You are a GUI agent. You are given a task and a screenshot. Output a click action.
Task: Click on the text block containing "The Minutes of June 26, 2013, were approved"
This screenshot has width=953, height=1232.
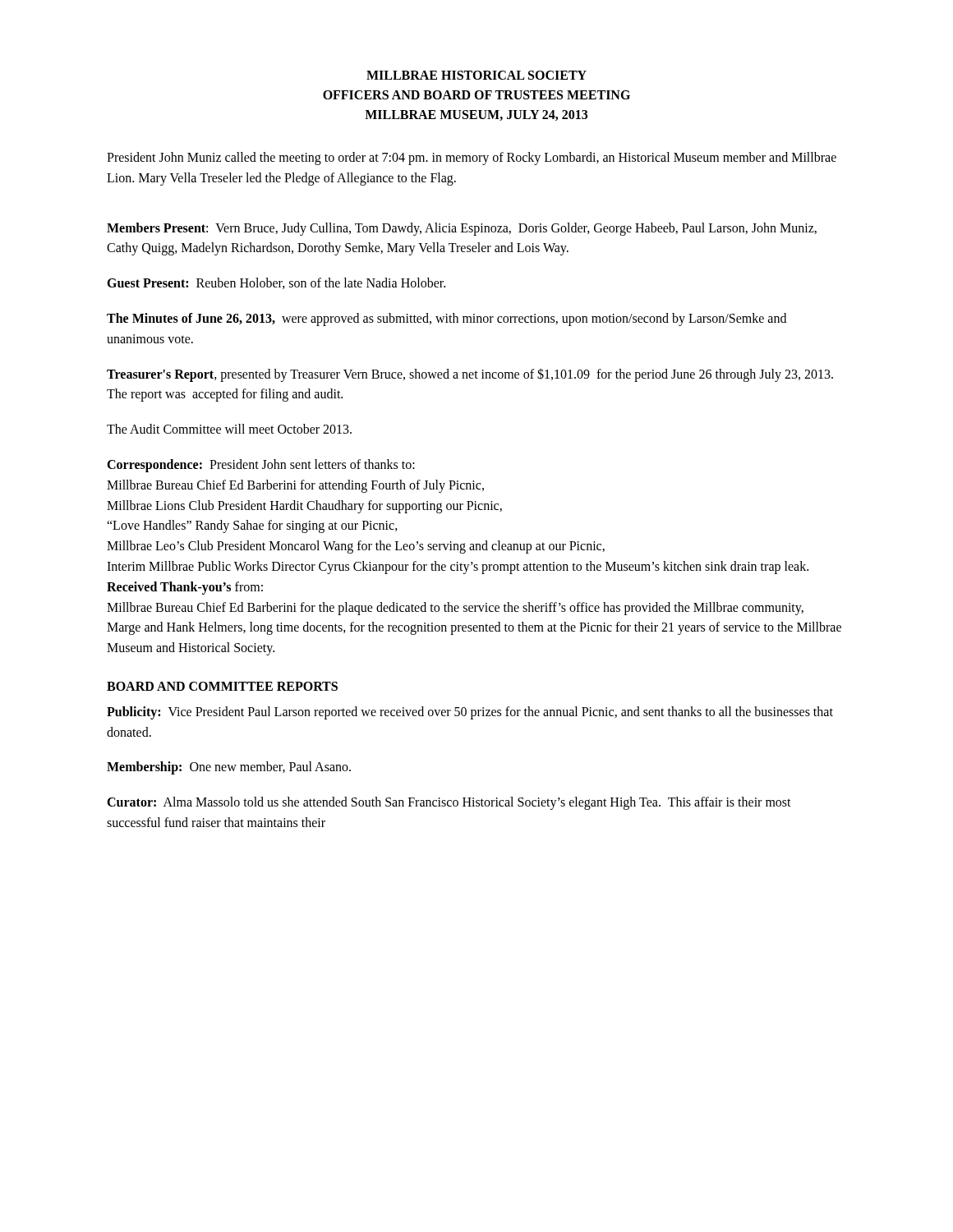click(x=447, y=328)
